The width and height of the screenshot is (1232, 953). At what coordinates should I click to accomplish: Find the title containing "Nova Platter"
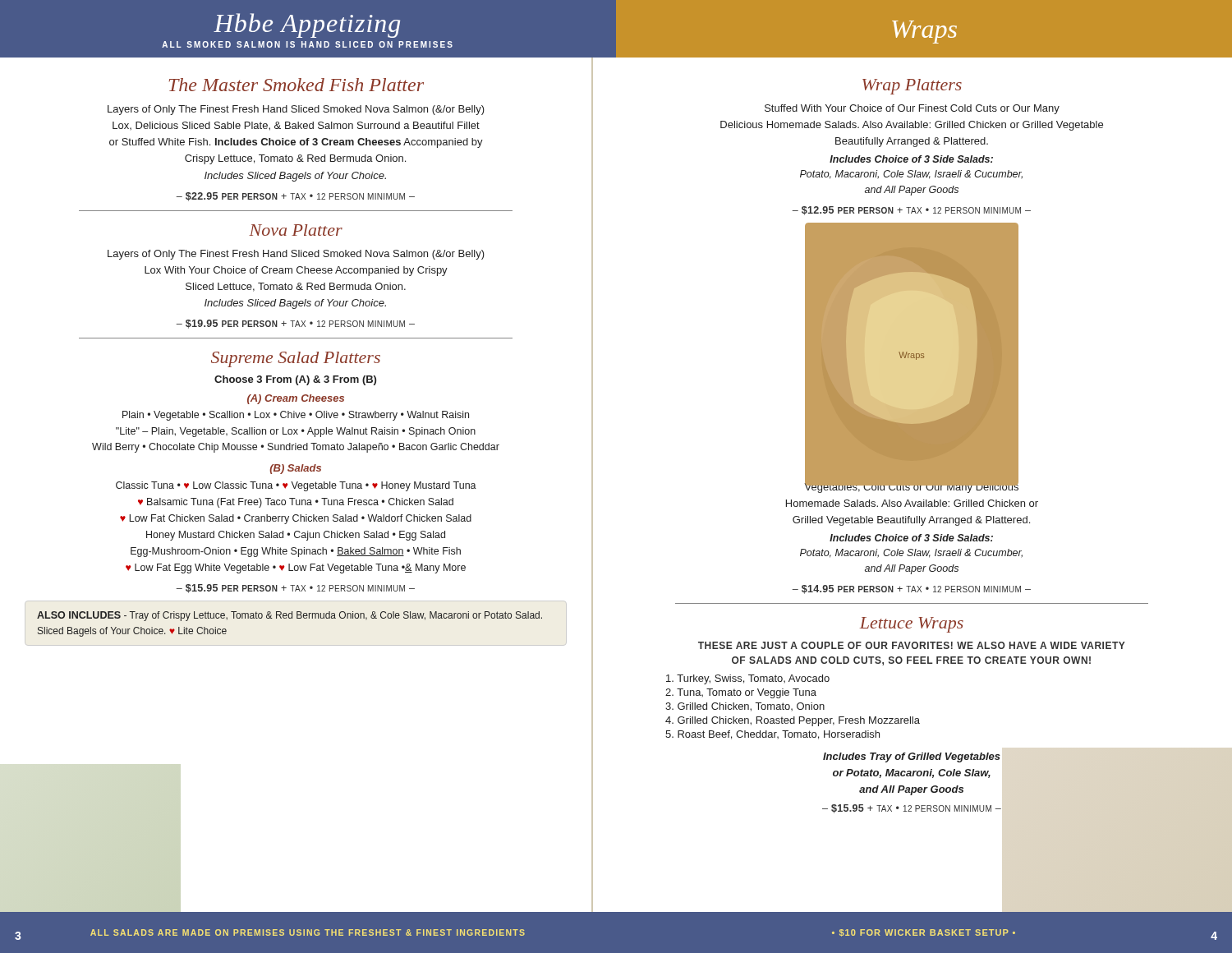coord(296,230)
